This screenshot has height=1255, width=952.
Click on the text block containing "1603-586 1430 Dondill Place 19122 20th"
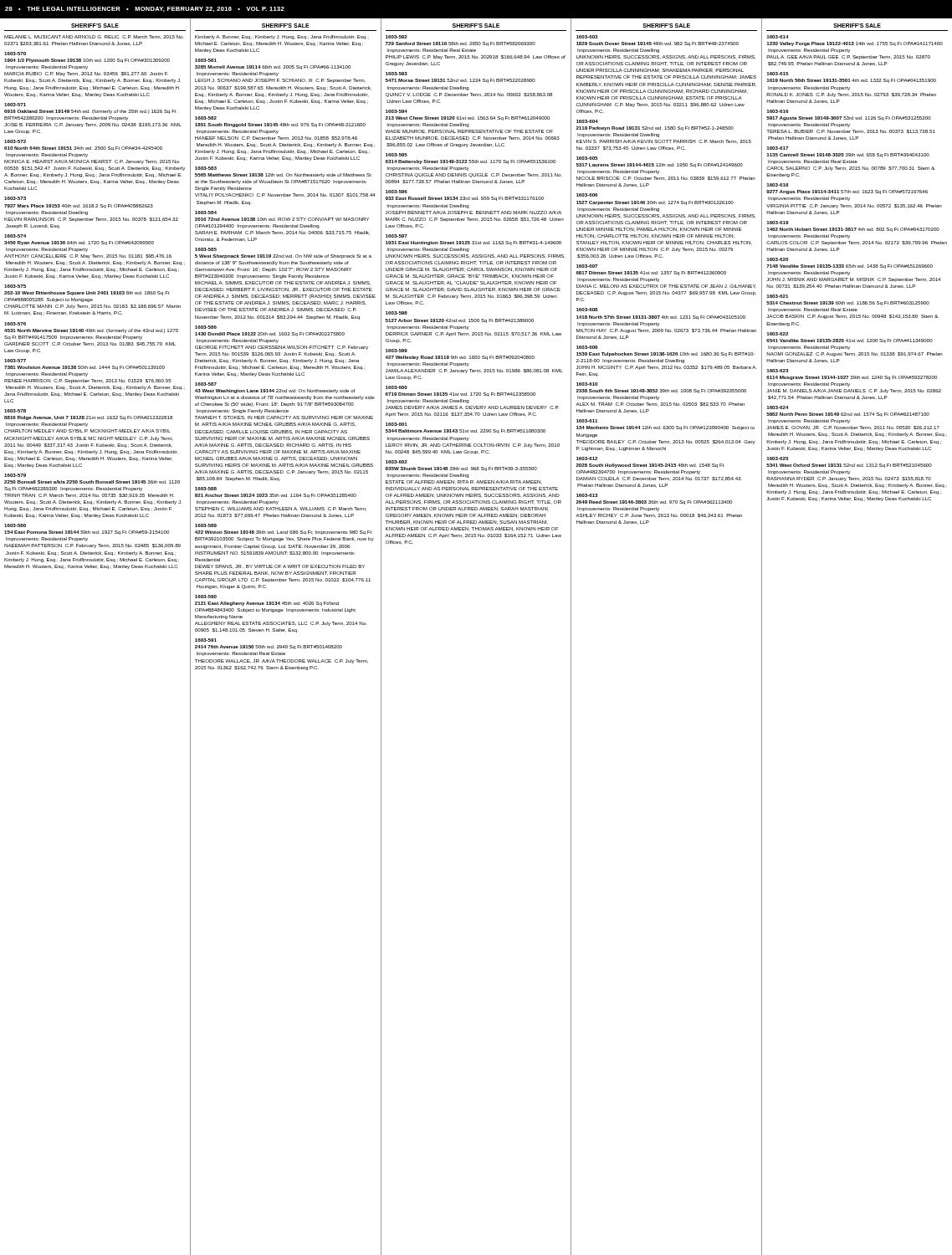tap(282, 350)
